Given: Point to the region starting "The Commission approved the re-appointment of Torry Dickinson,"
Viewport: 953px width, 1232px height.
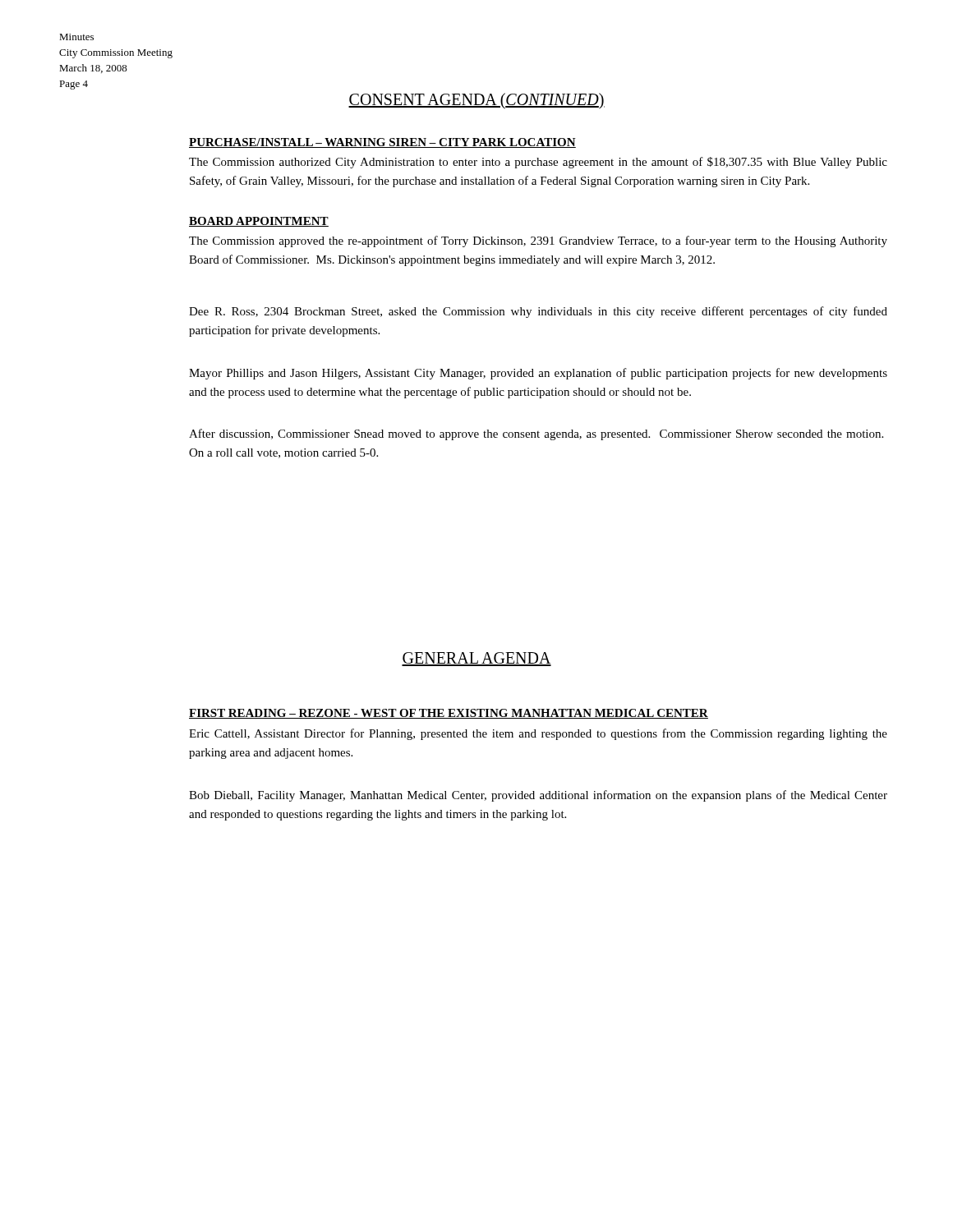Looking at the screenshot, I should (538, 250).
